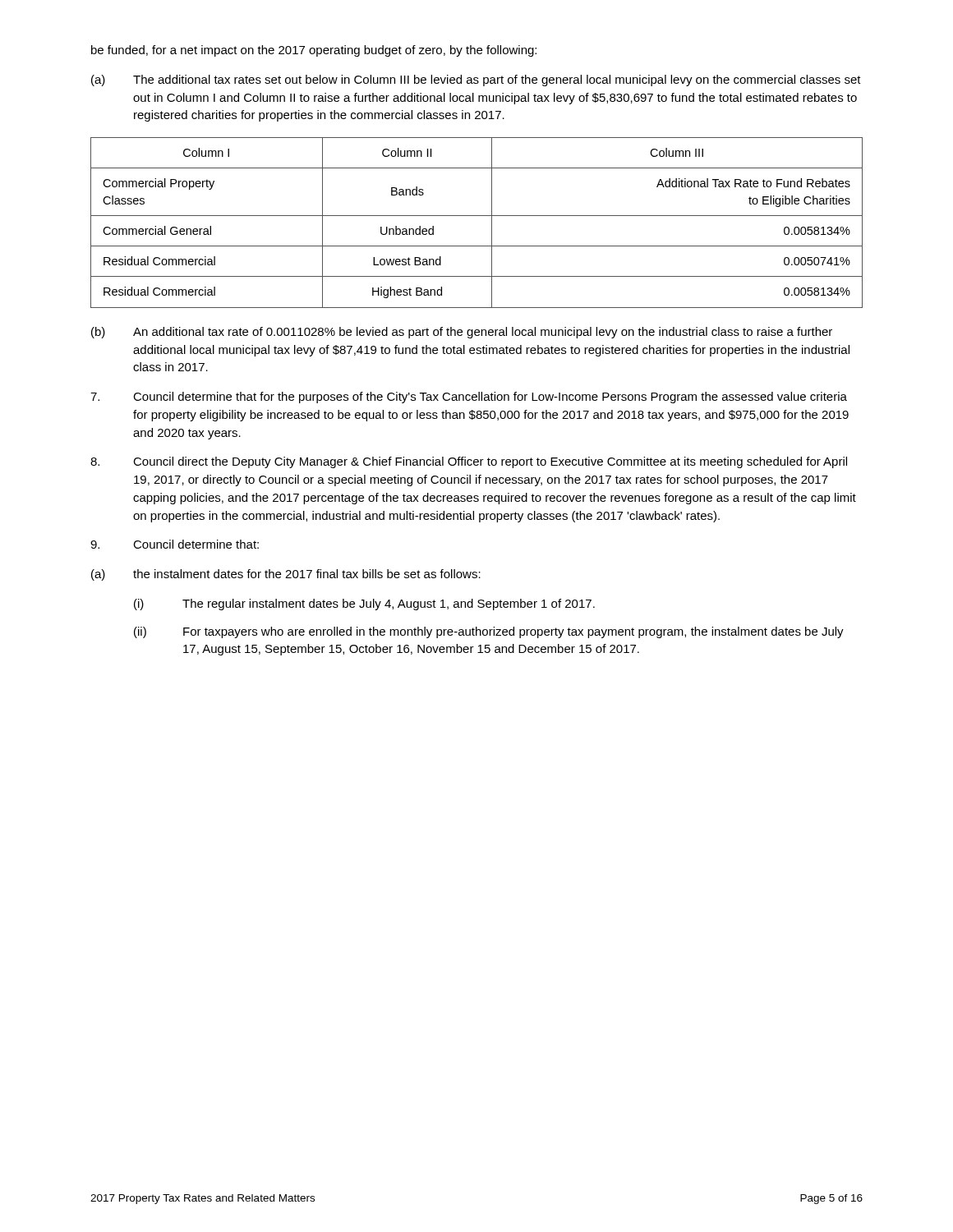This screenshot has height=1232, width=953.
Task: Where is the passage that starts "(ii) For taxpayers who are enrolled in the"?
Action: [498, 640]
